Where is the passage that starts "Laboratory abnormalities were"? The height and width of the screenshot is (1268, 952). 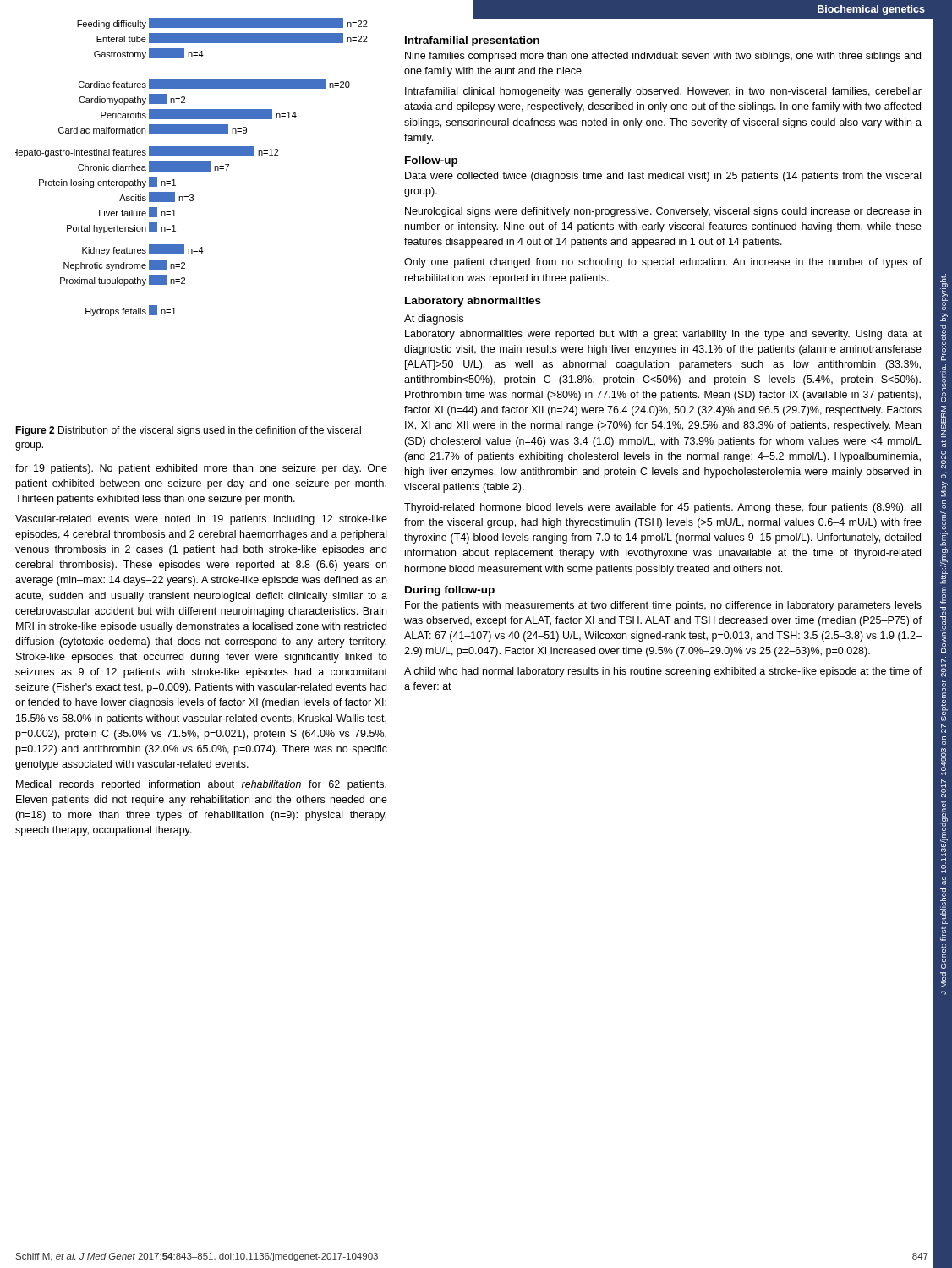tap(663, 410)
